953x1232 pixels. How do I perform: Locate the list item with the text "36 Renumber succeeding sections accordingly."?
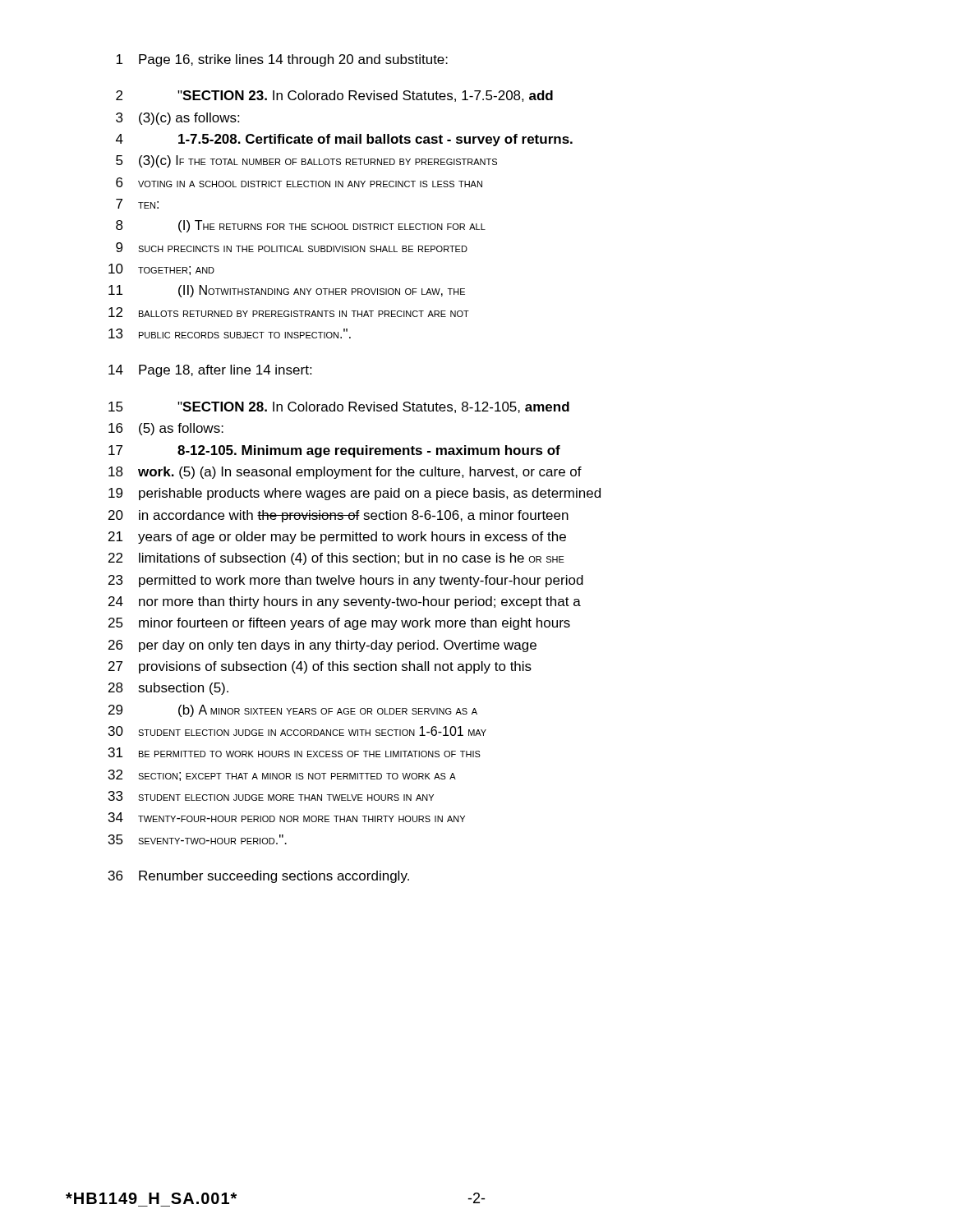coord(259,877)
